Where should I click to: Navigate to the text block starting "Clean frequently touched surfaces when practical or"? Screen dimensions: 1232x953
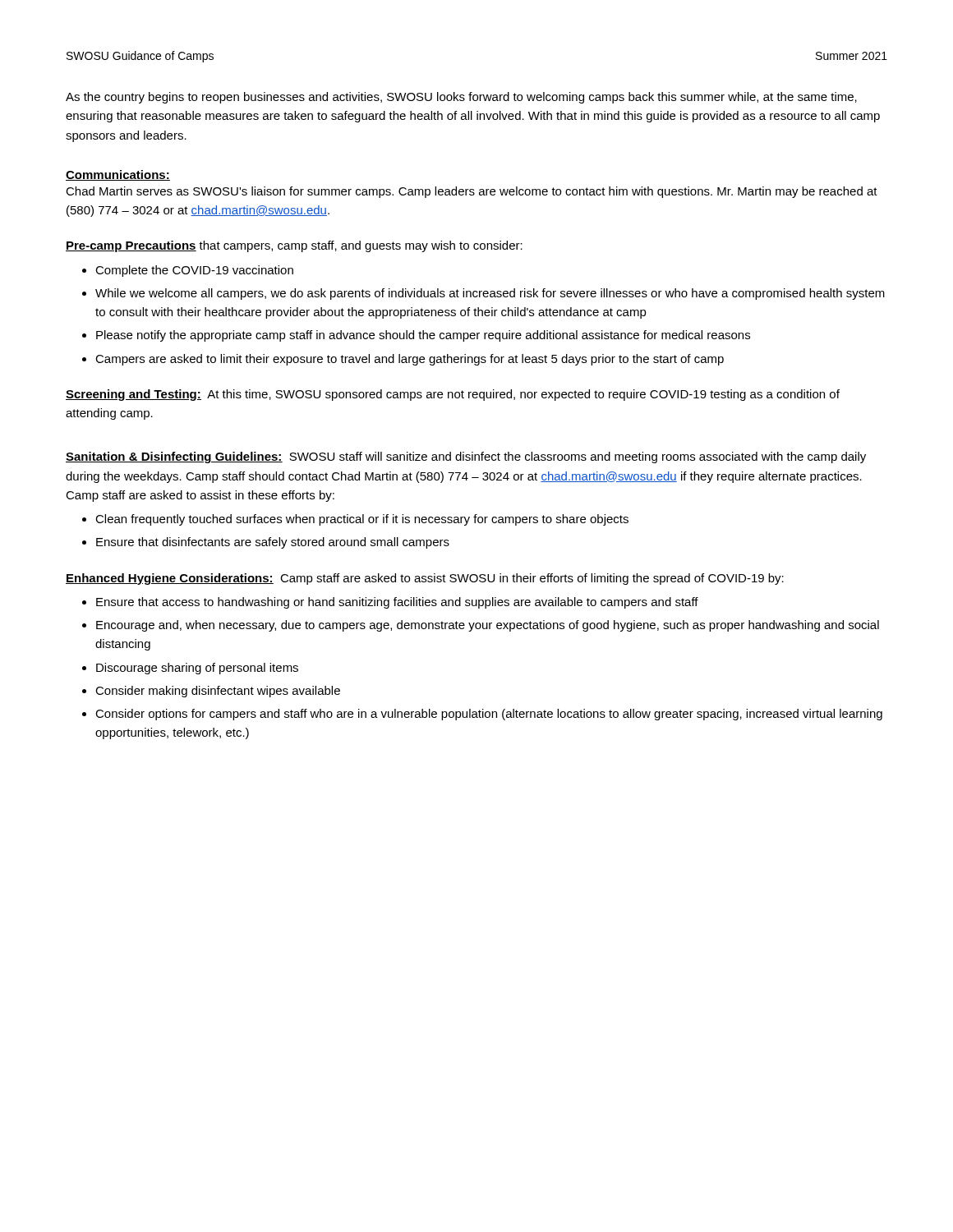pos(362,519)
